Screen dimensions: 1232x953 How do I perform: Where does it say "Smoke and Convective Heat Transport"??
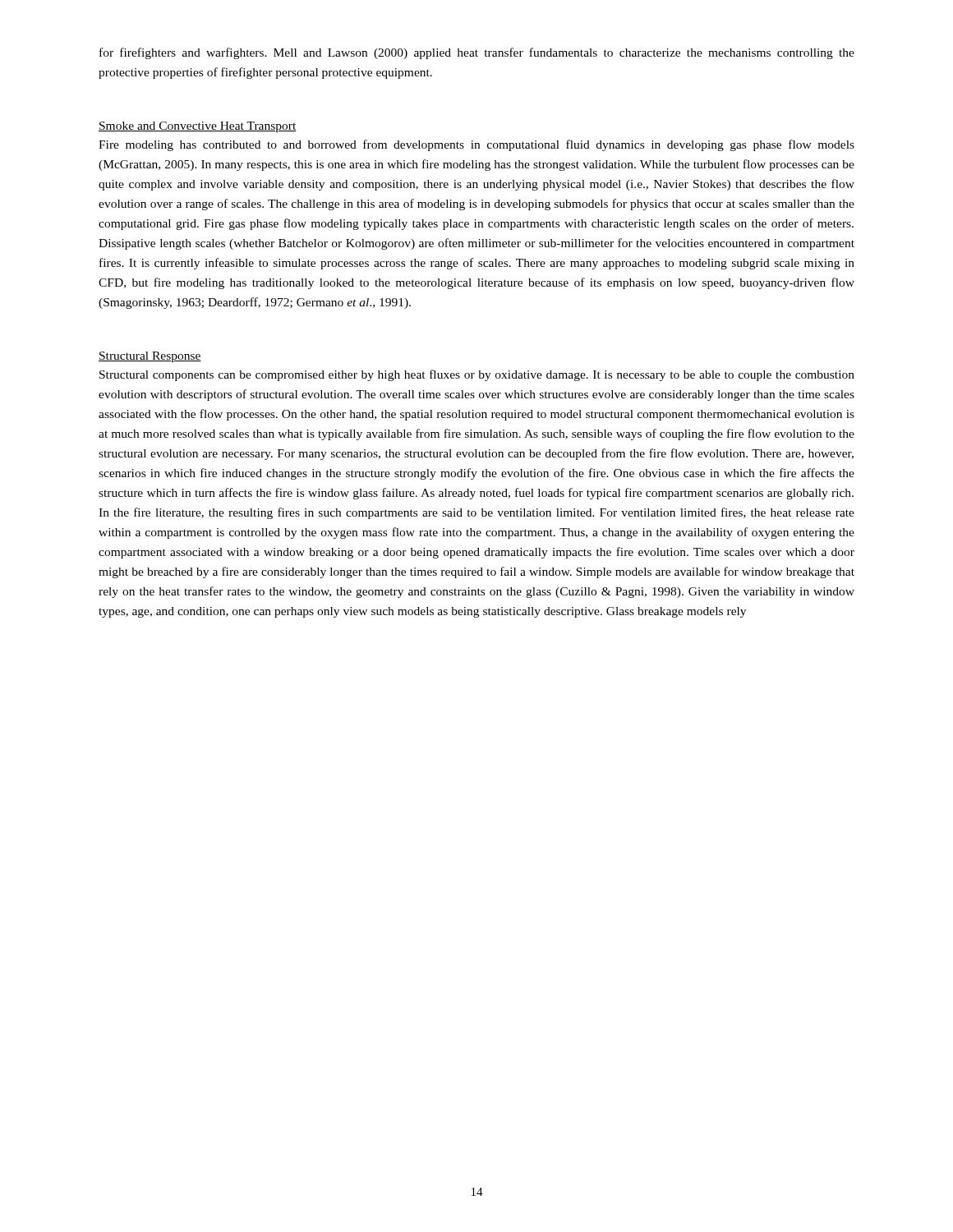(x=197, y=126)
